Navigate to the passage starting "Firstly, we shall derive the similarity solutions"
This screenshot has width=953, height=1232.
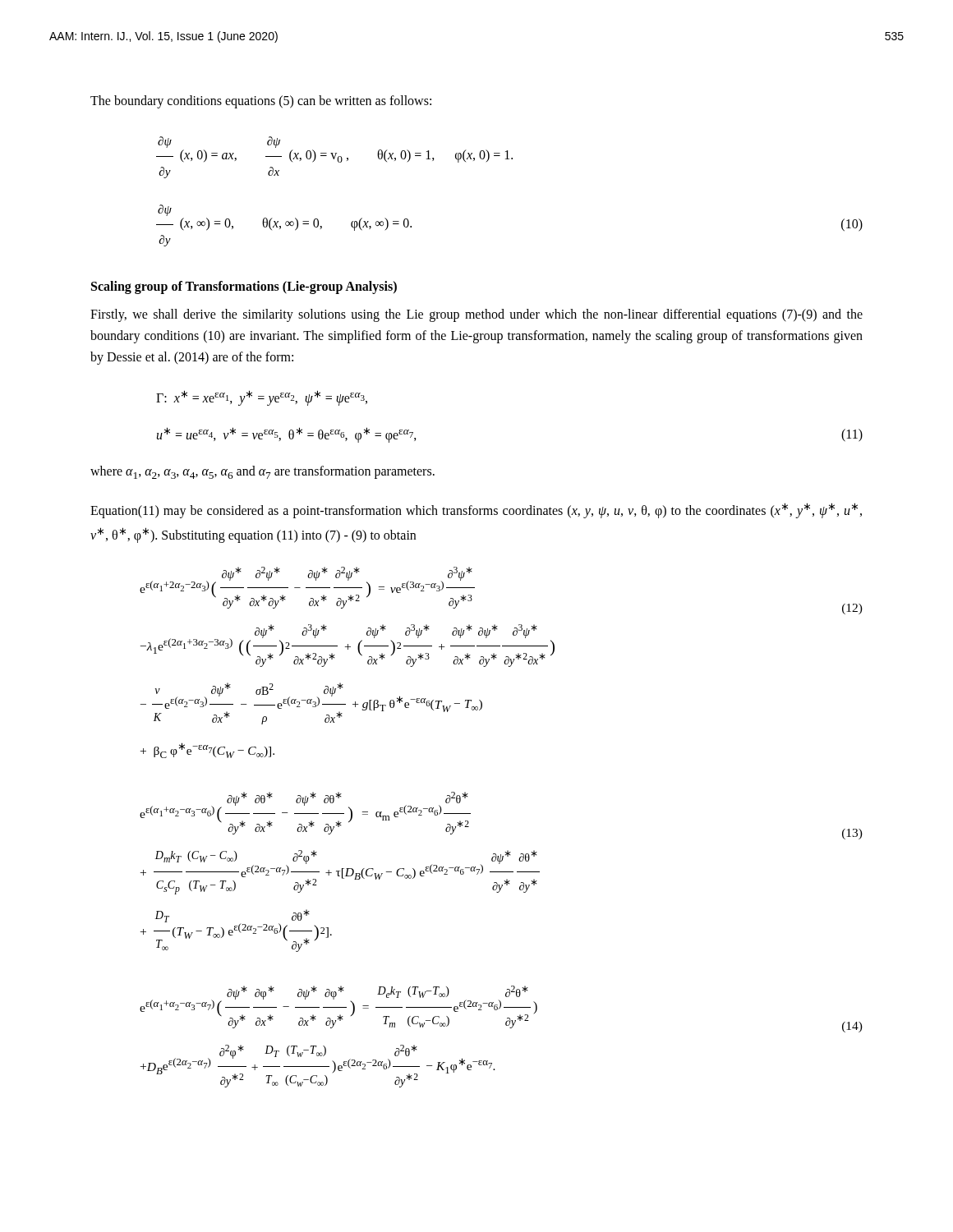pos(476,336)
